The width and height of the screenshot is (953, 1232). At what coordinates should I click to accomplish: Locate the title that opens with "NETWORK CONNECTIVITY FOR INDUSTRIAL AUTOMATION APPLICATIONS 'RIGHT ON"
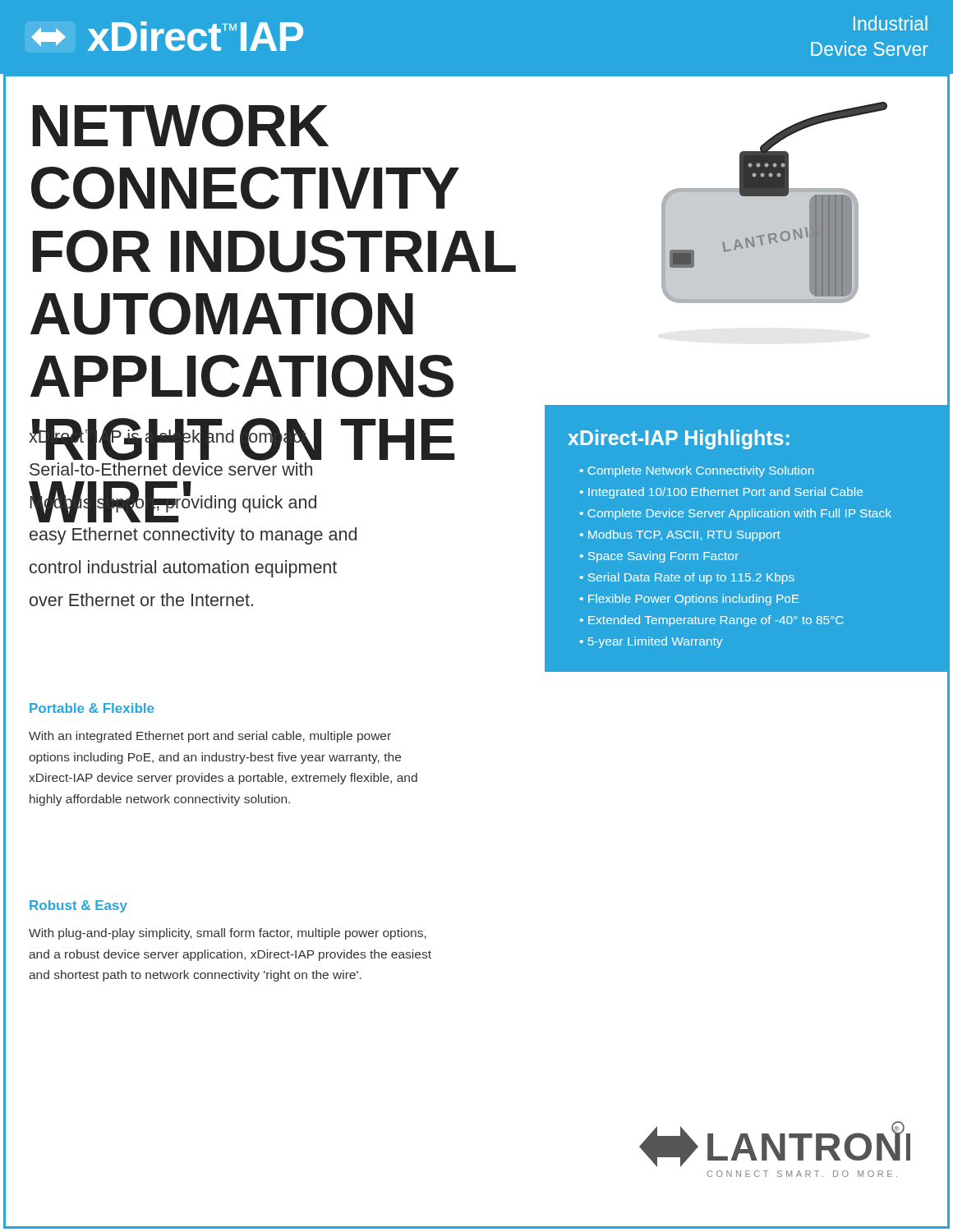point(308,314)
